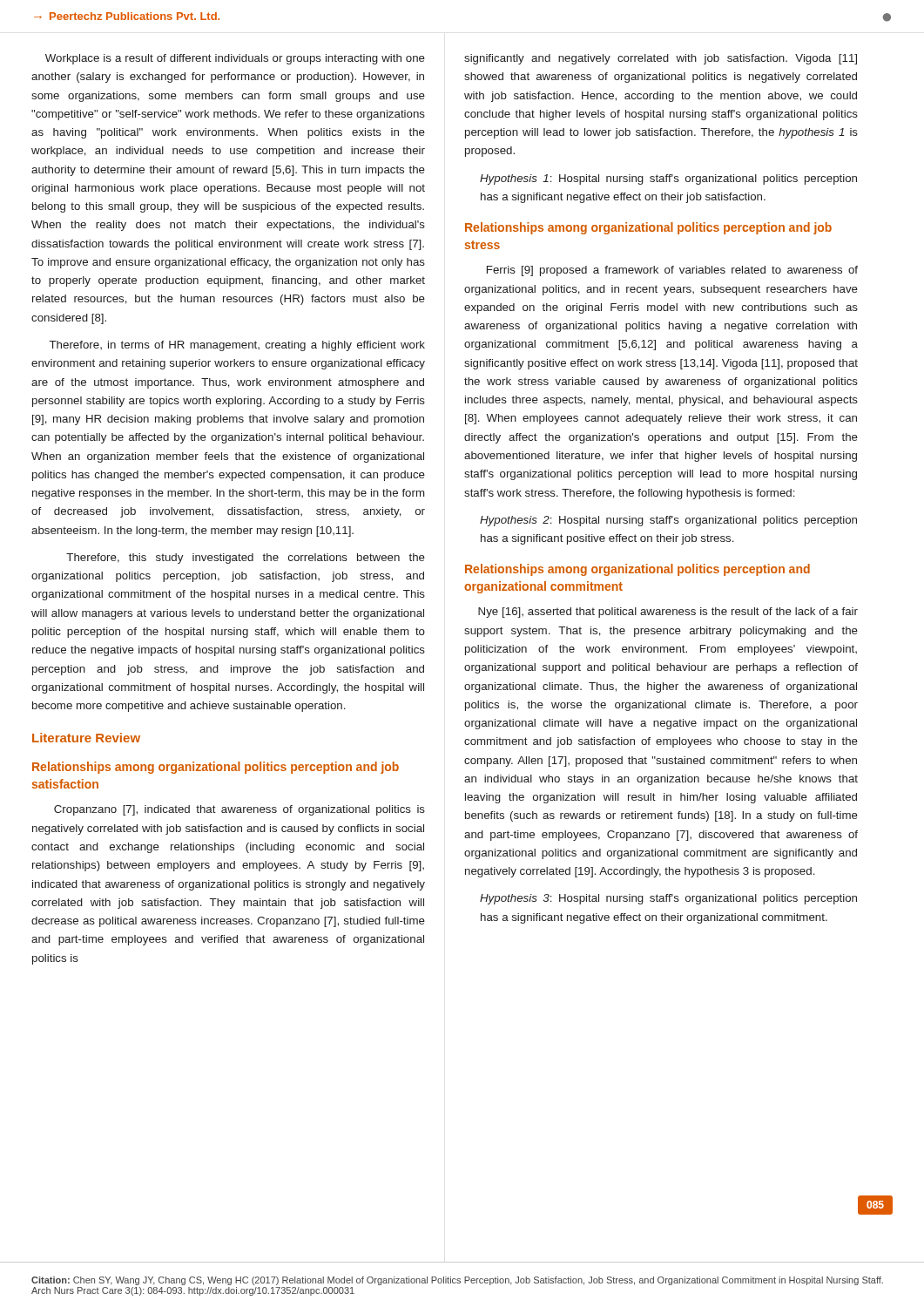This screenshot has width=924, height=1307.
Task: Click on the region starting "Therefore, this study investigated the correlations between"
Action: coord(228,631)
